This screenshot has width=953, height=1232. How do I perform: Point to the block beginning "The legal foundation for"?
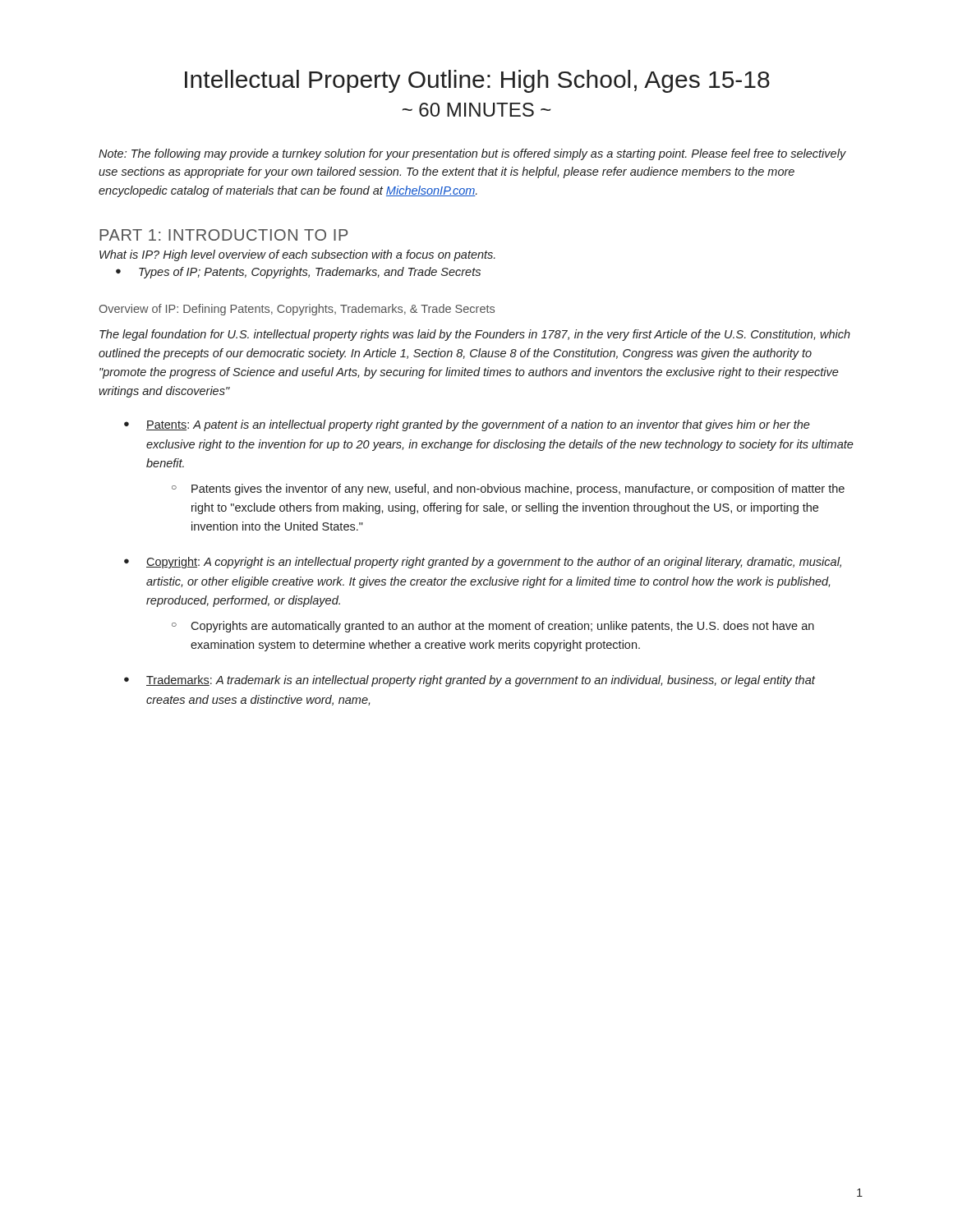click(x=474, y=363)
